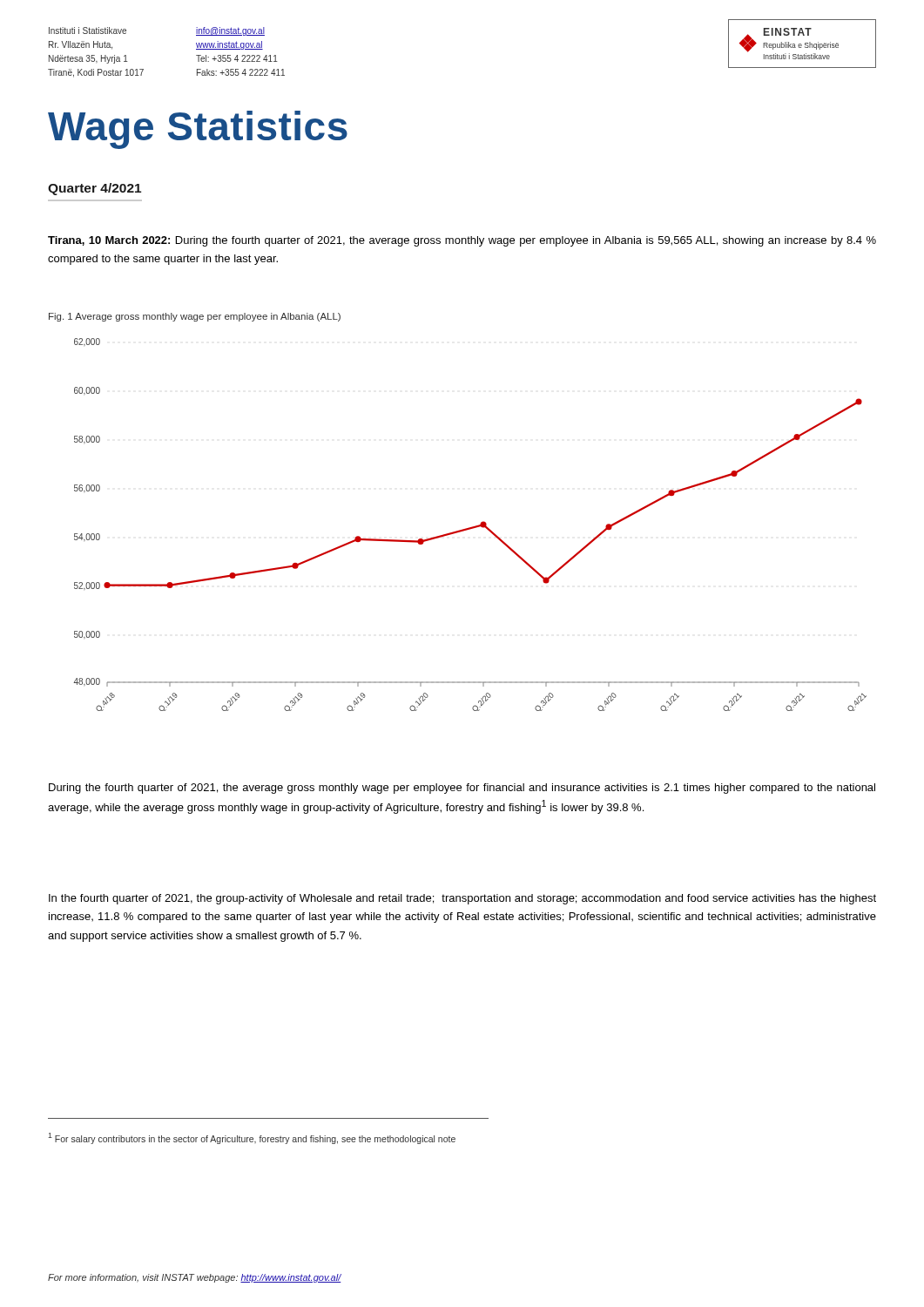The height and width of the screenshot is (1307, 924).
Task: Click the passage that begins "In the fourth quarter of 2021, the"
Action: point(462,917)
